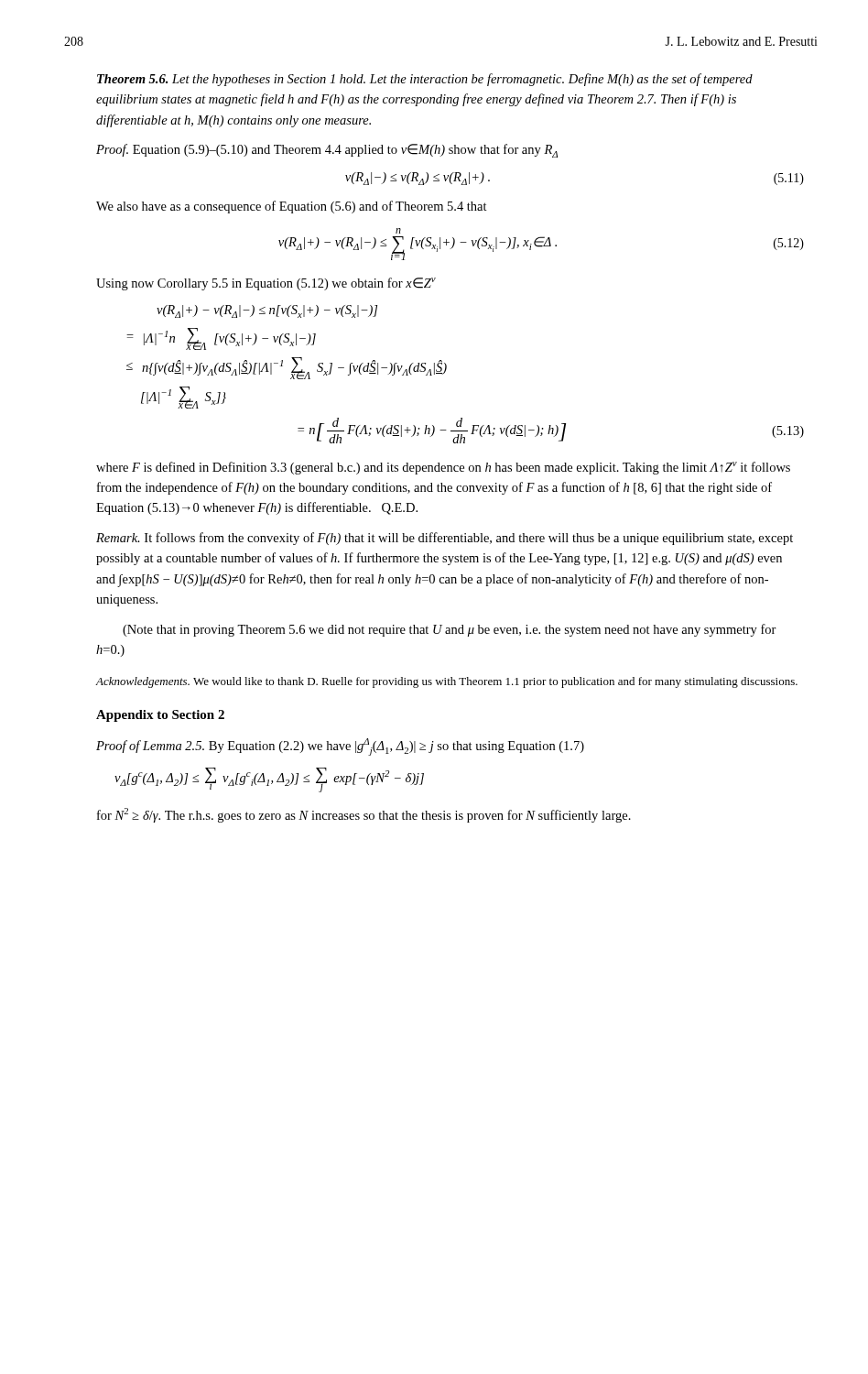
Task: Point to the text block starting "We also have as a consequence of Equation"
Action: [x=291, y=206]
